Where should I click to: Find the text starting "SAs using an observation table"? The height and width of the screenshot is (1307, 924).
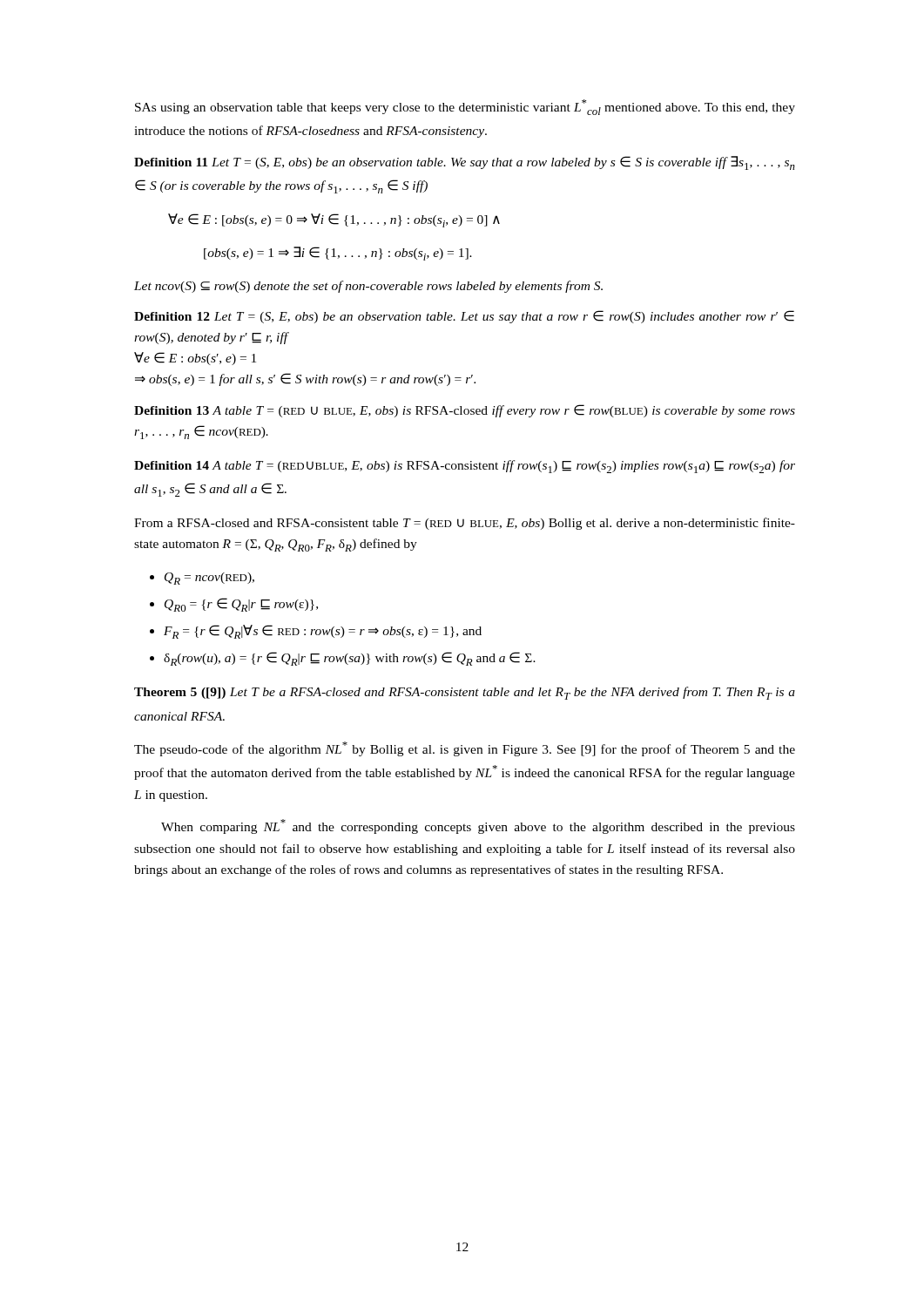coord(465,118)
